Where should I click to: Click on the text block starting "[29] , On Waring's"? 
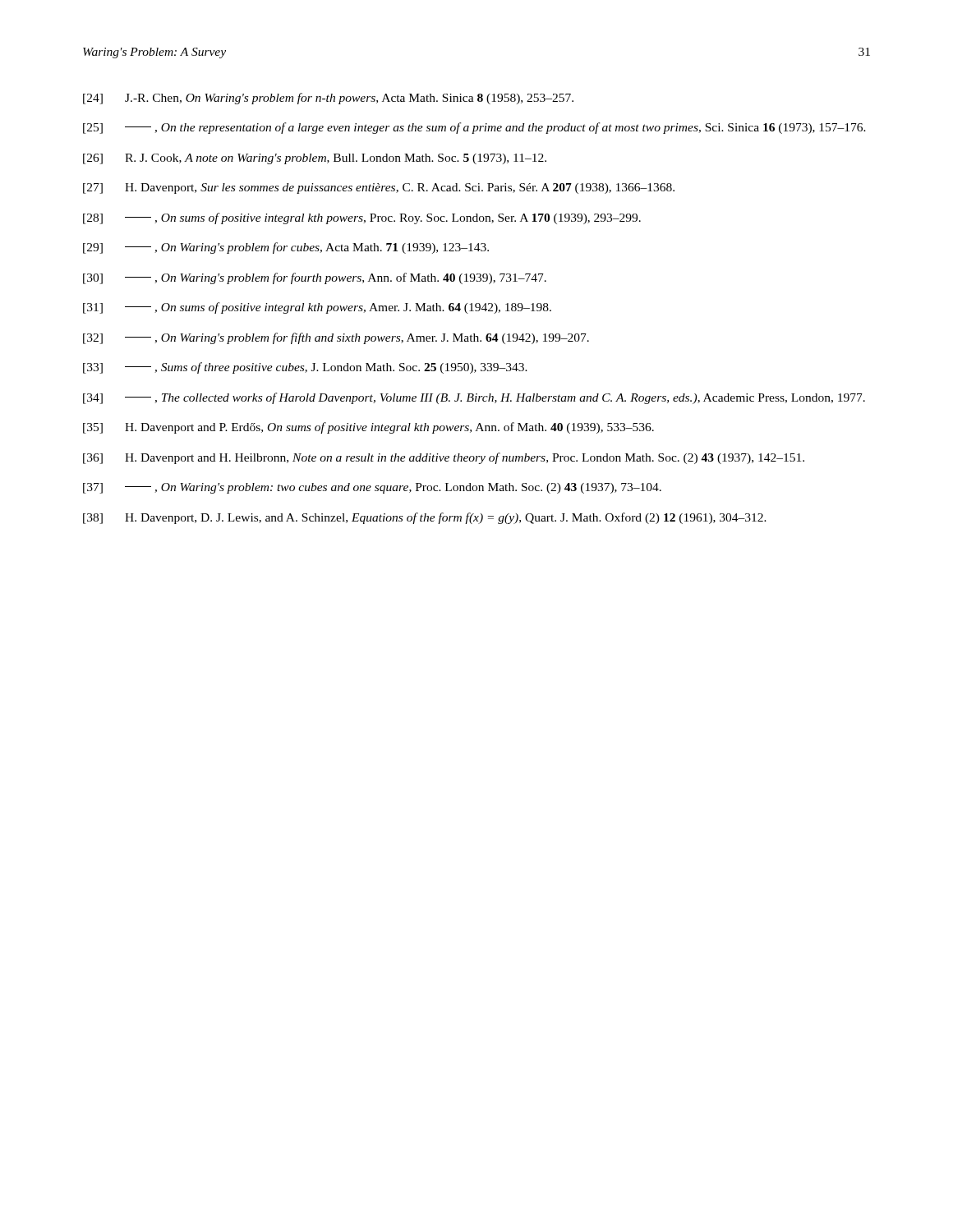476,248
